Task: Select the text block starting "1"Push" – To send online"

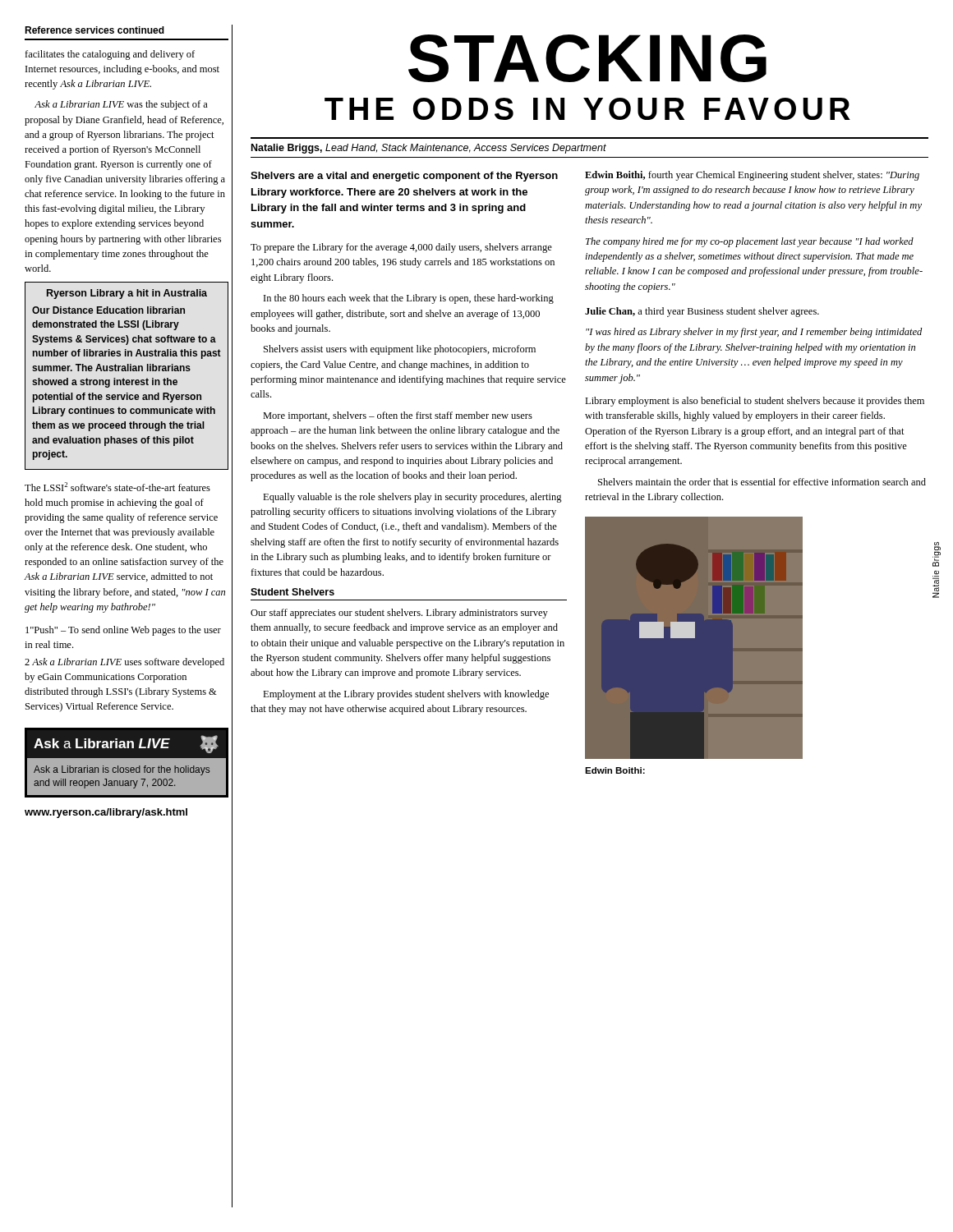Action: click(x=127, y=668)
